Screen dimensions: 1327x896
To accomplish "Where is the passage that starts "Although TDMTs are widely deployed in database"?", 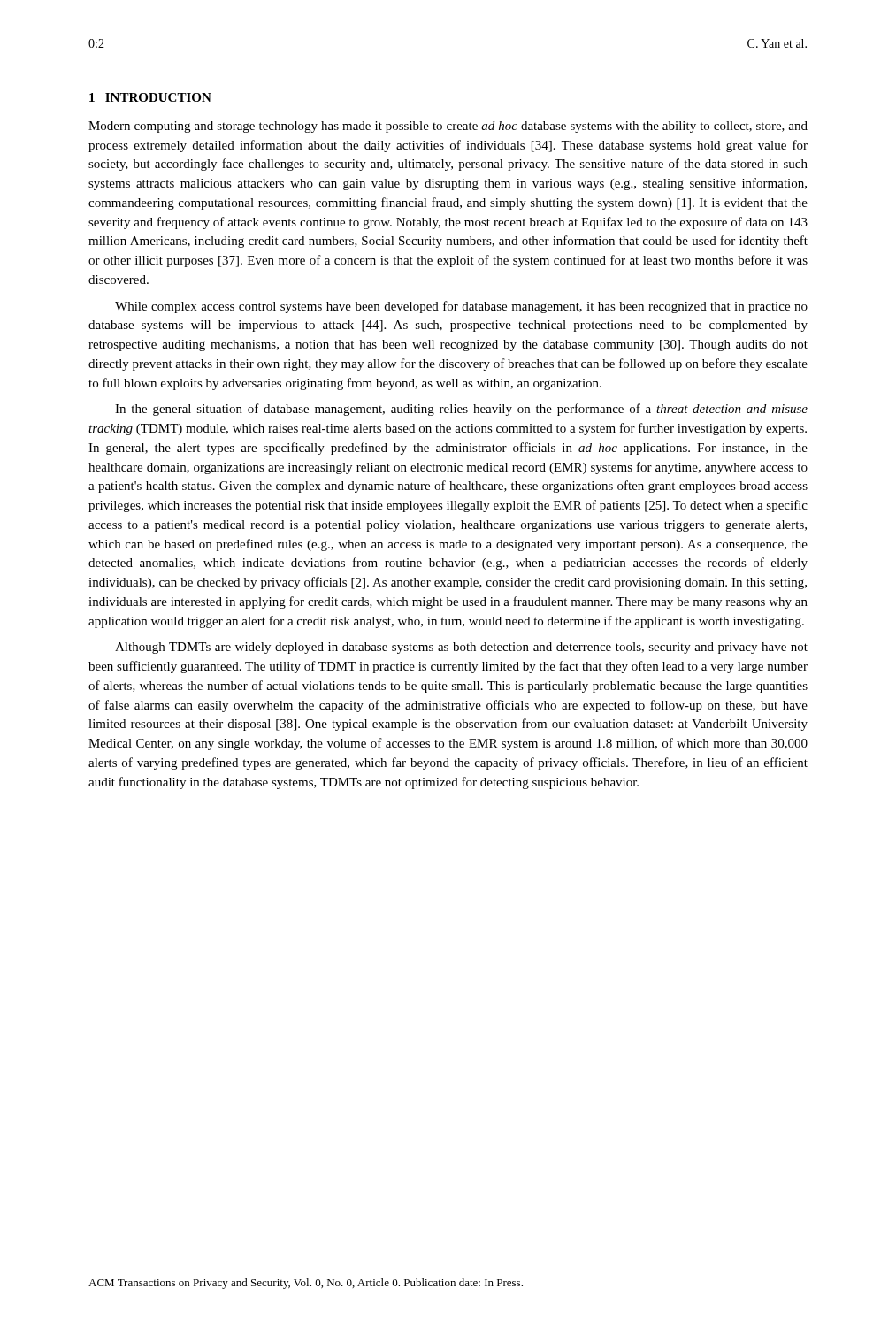I will pyautogui.click(x=448, y=714).
